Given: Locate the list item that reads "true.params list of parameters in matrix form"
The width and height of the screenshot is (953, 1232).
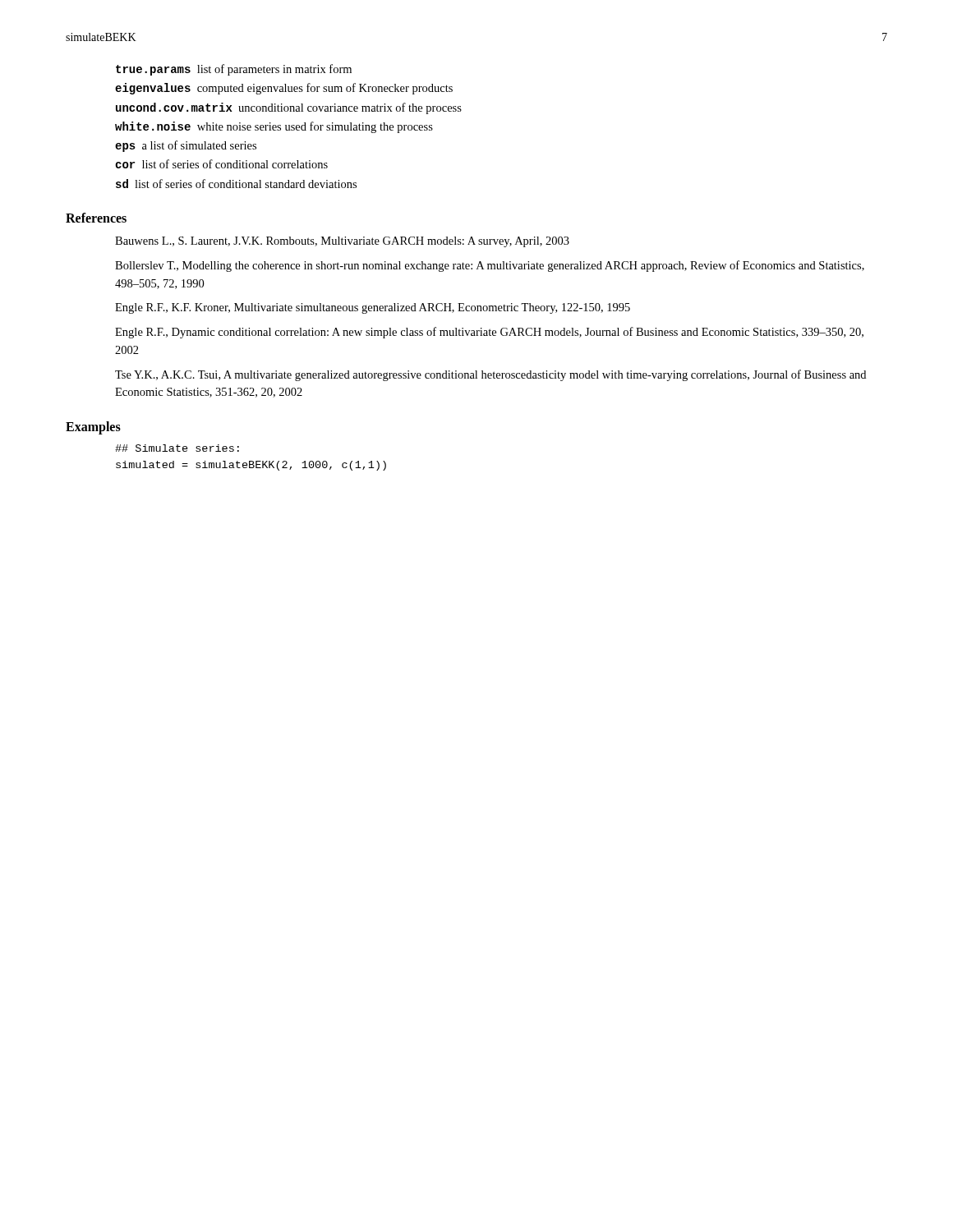Looking at the screenshot, I should coord(234,69).
